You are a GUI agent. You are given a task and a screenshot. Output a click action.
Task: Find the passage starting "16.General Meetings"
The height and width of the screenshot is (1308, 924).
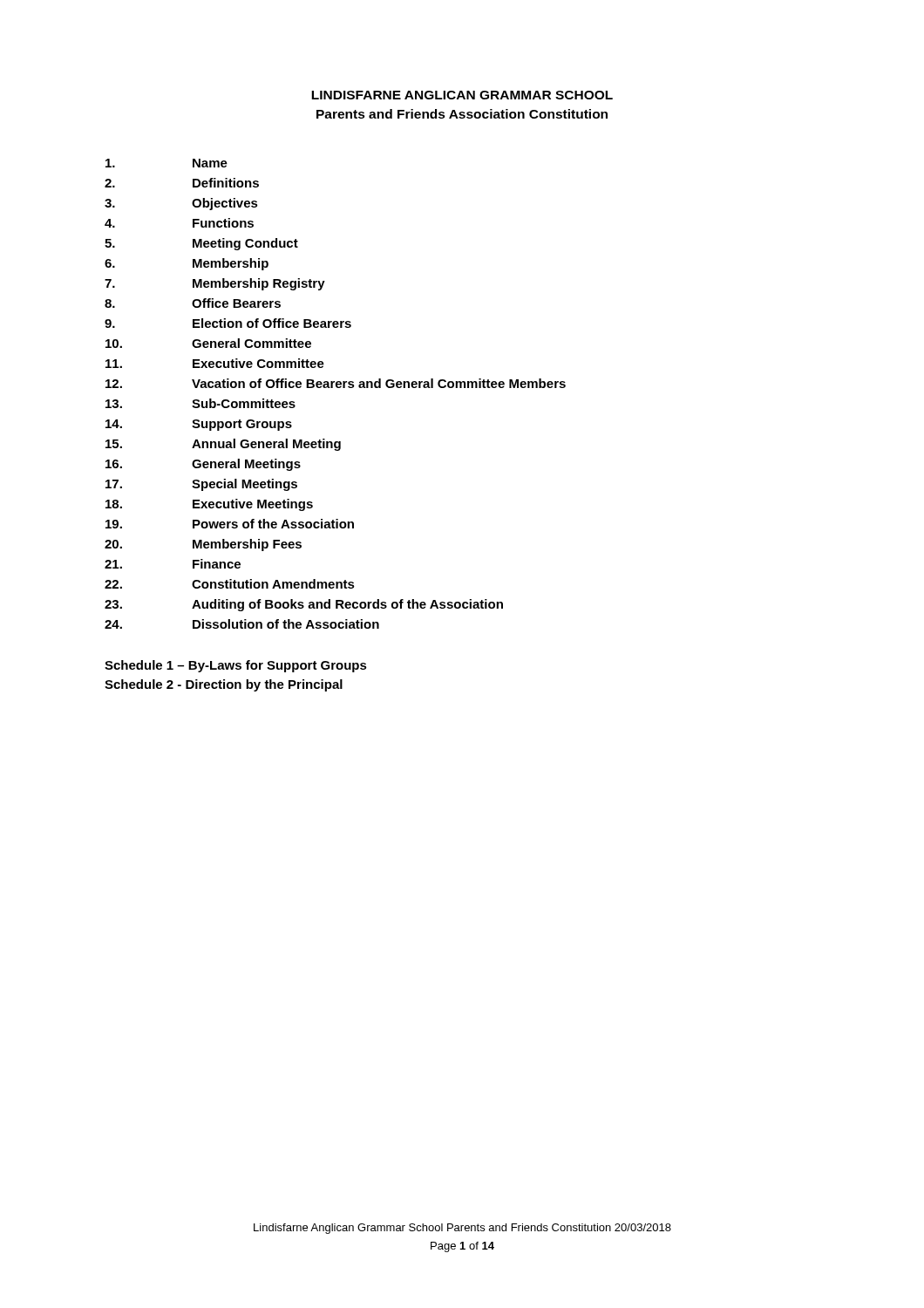203,463
